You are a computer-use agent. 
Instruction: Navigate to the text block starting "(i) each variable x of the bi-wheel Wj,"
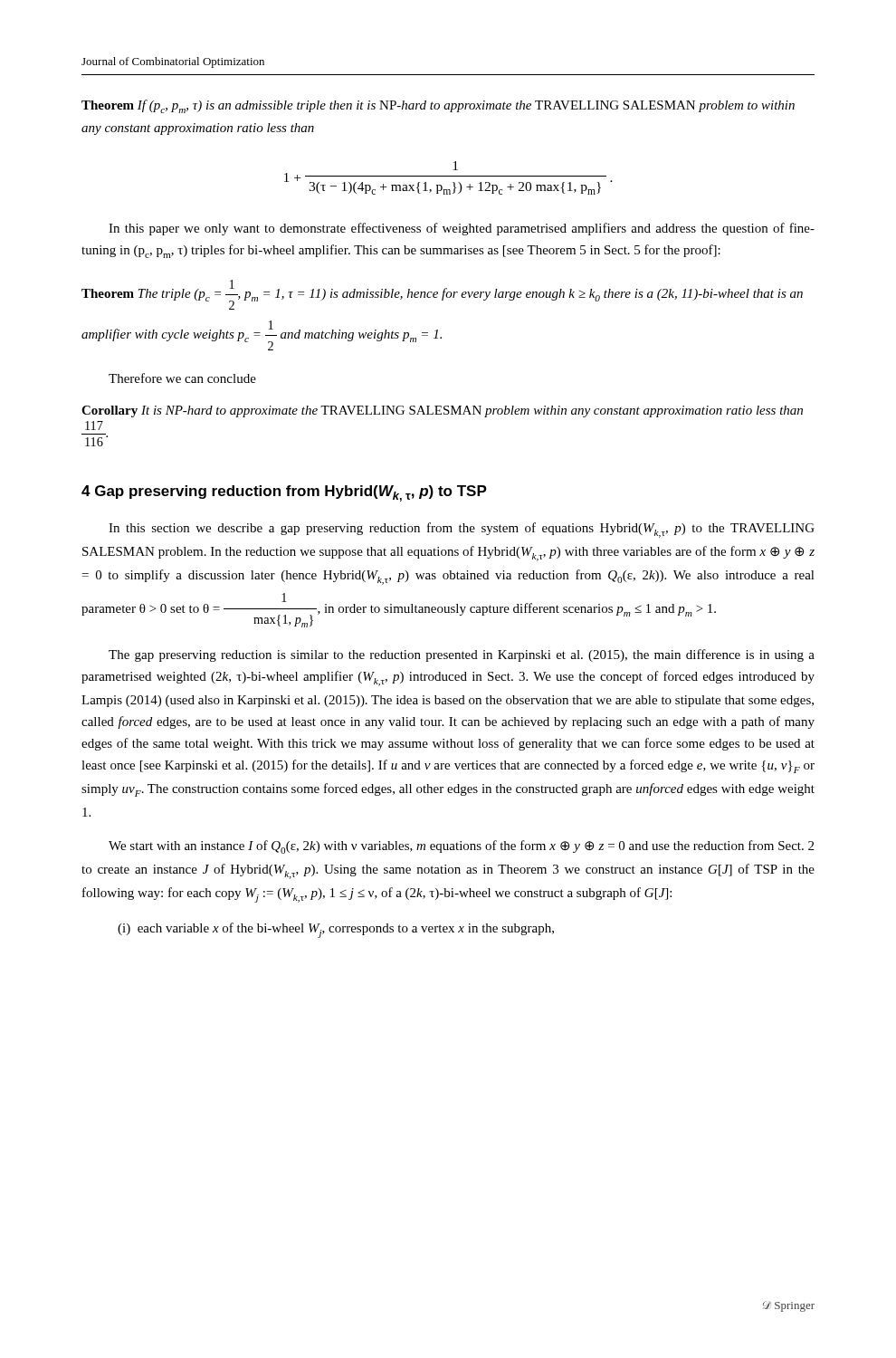pyautogui.click(x=336, y=929)
